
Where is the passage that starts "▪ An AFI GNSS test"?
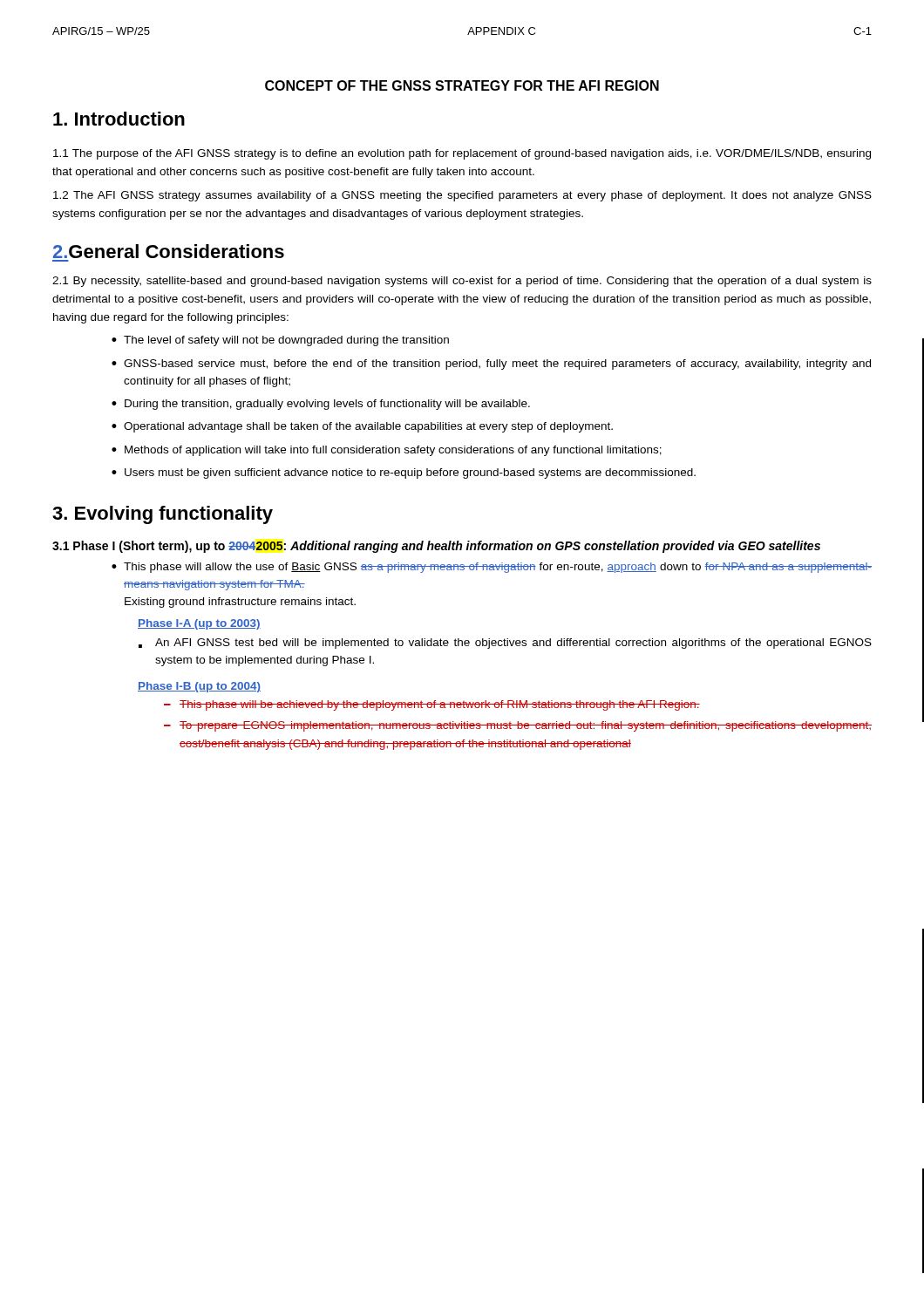[505, 651]
